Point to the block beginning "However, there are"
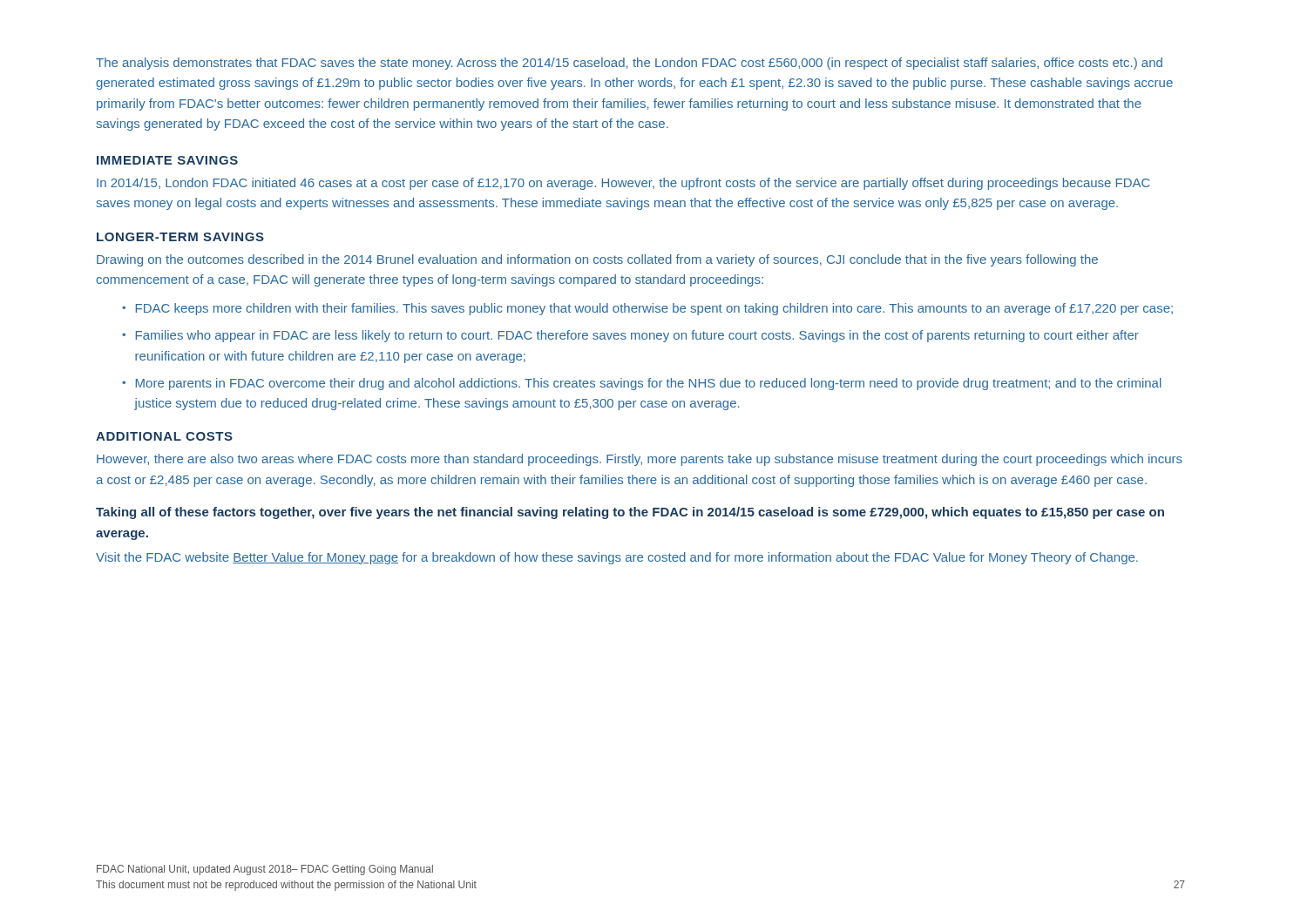1307x924 pixels. [x=639, y=469]
